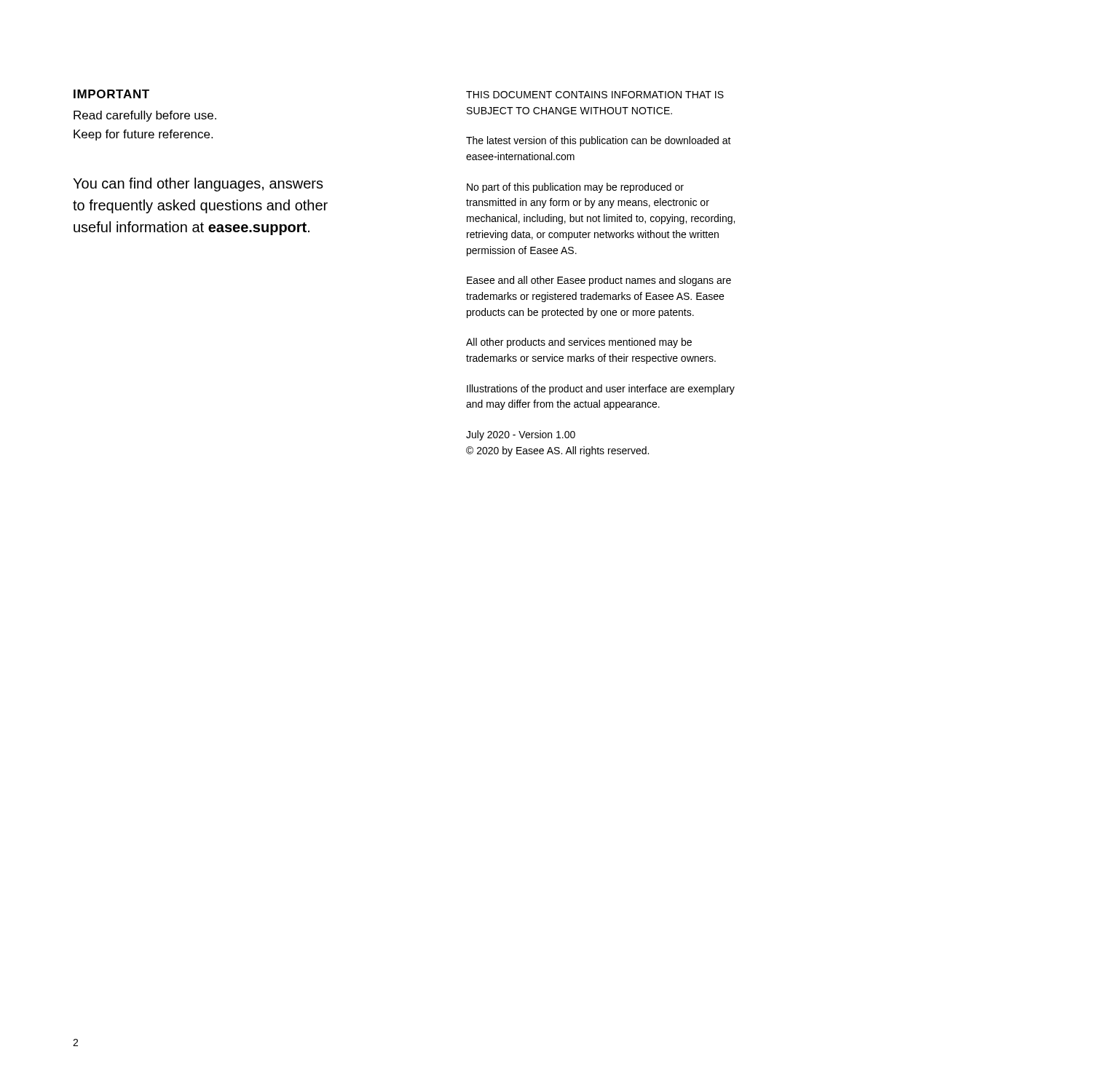Locate the block of text that opens with "Easee and all other Easee"
Viewport: 1093px width, 1092px height.
(x=599, y=296)
